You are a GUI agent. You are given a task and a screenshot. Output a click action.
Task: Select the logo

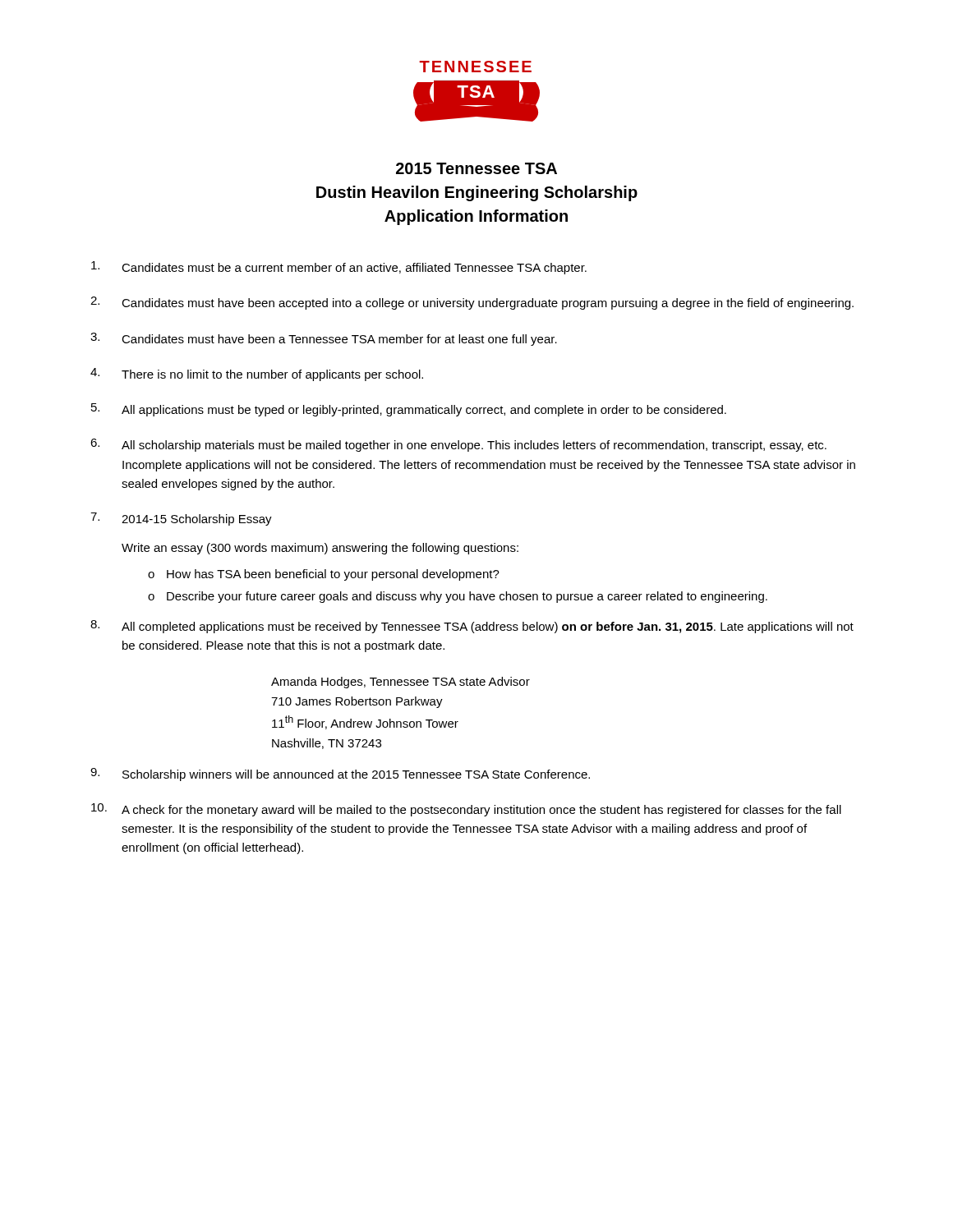[x=476, y=96]
